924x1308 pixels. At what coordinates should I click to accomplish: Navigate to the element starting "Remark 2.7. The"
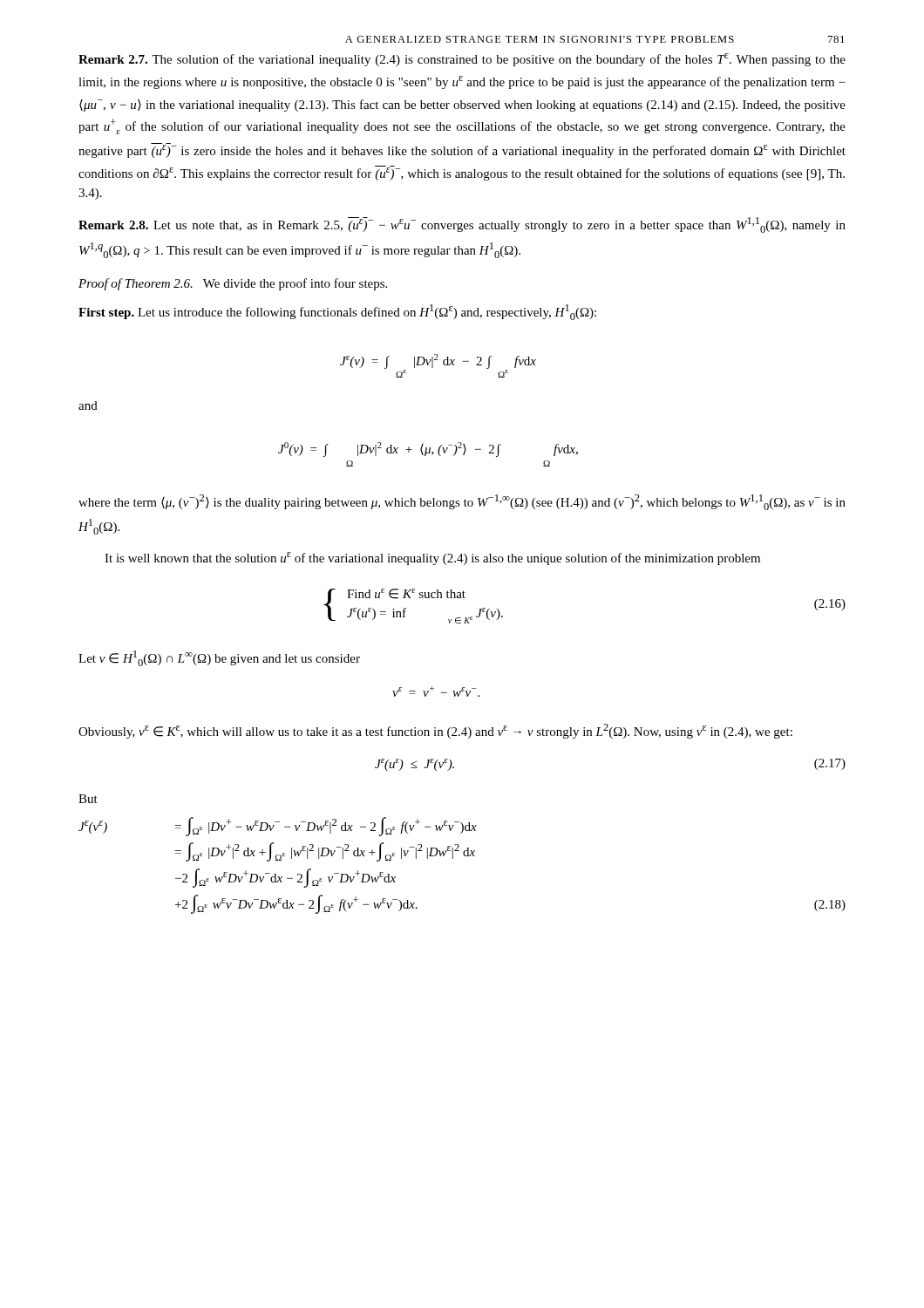462,124
